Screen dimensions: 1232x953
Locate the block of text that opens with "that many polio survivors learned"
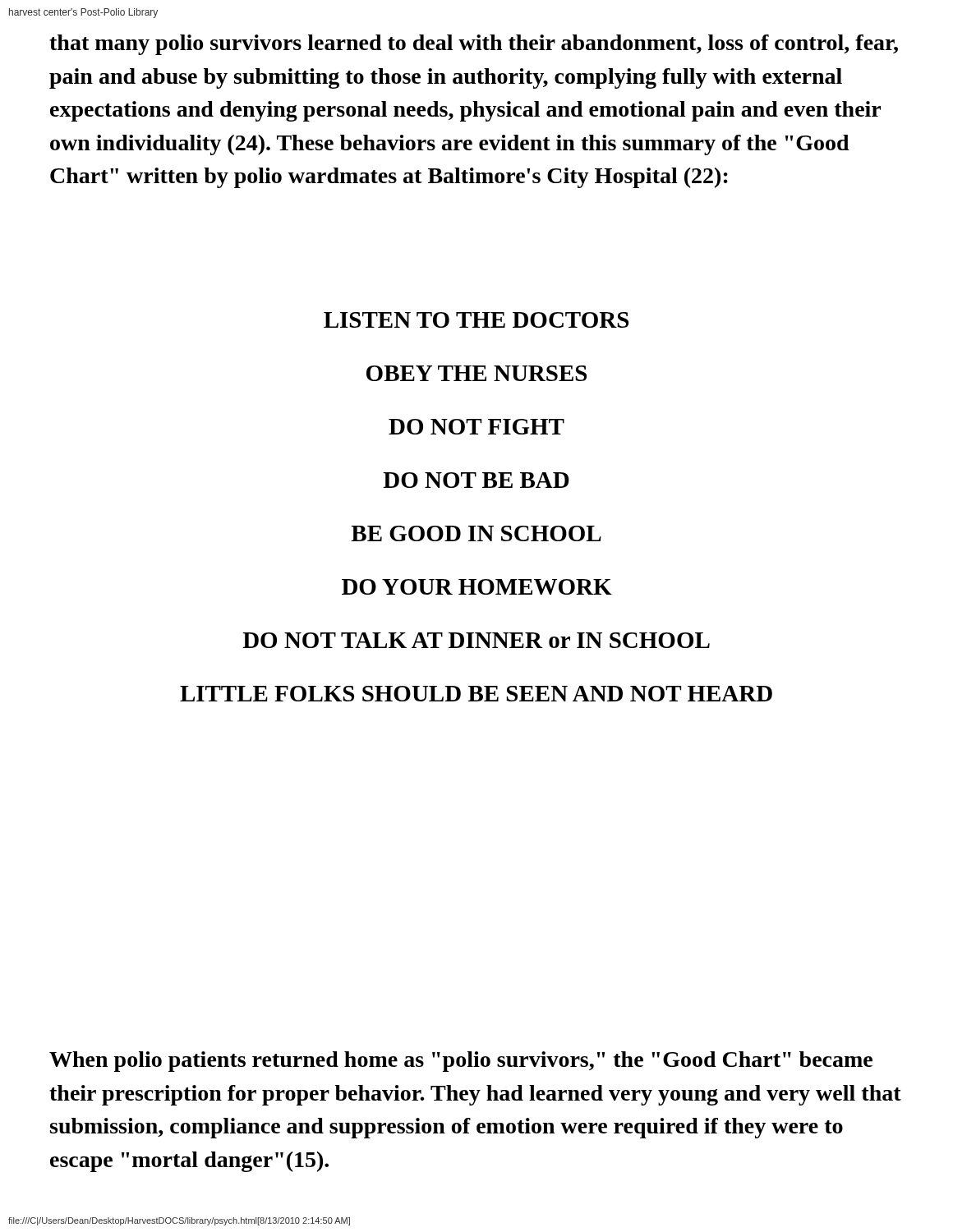tap(474, 109)
